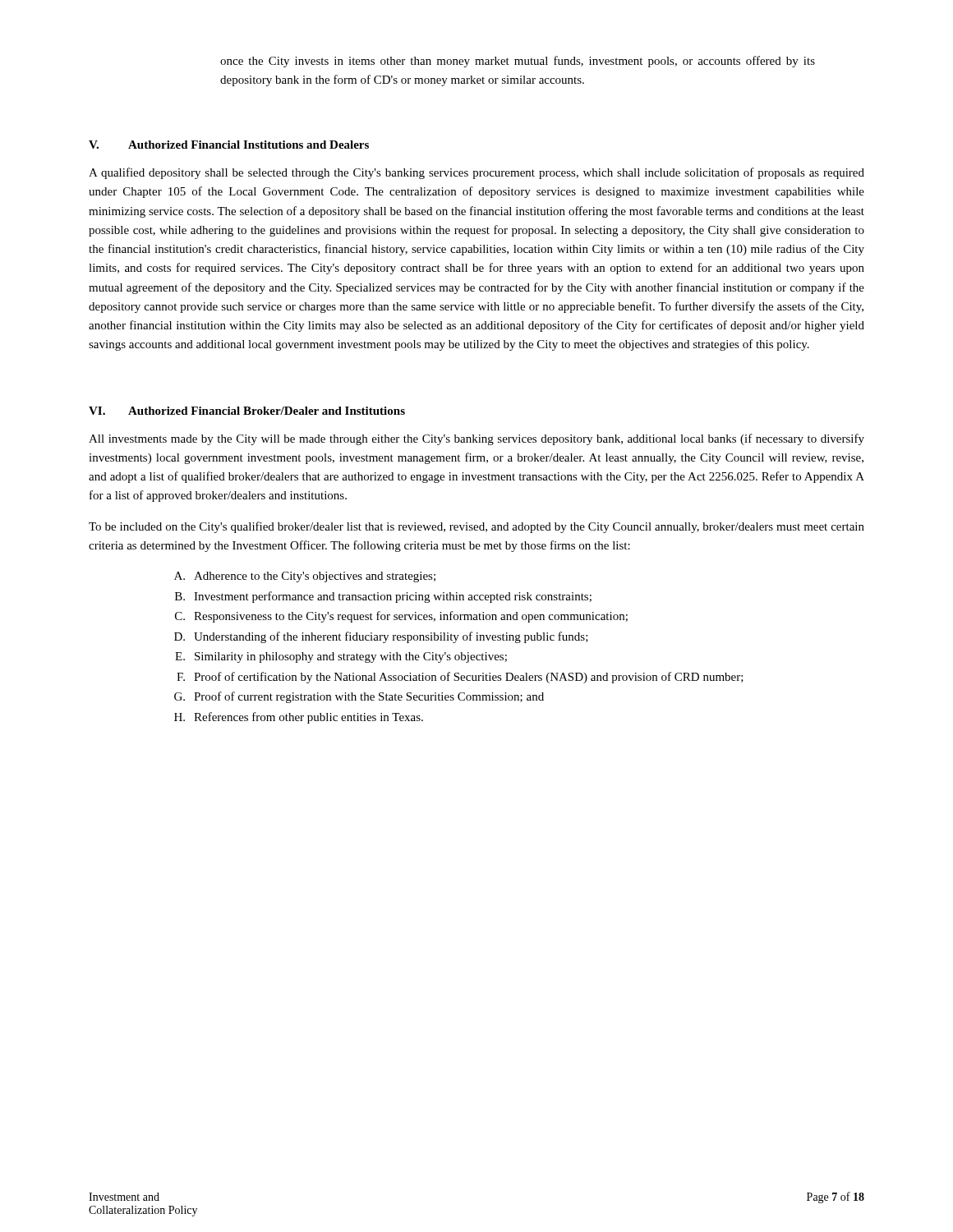This screenshot has height=1232, width=953.
Task: Select the section header that reads "VI. Authorized Financial Broker/Dealer and Institutions"
Action: 247,411
